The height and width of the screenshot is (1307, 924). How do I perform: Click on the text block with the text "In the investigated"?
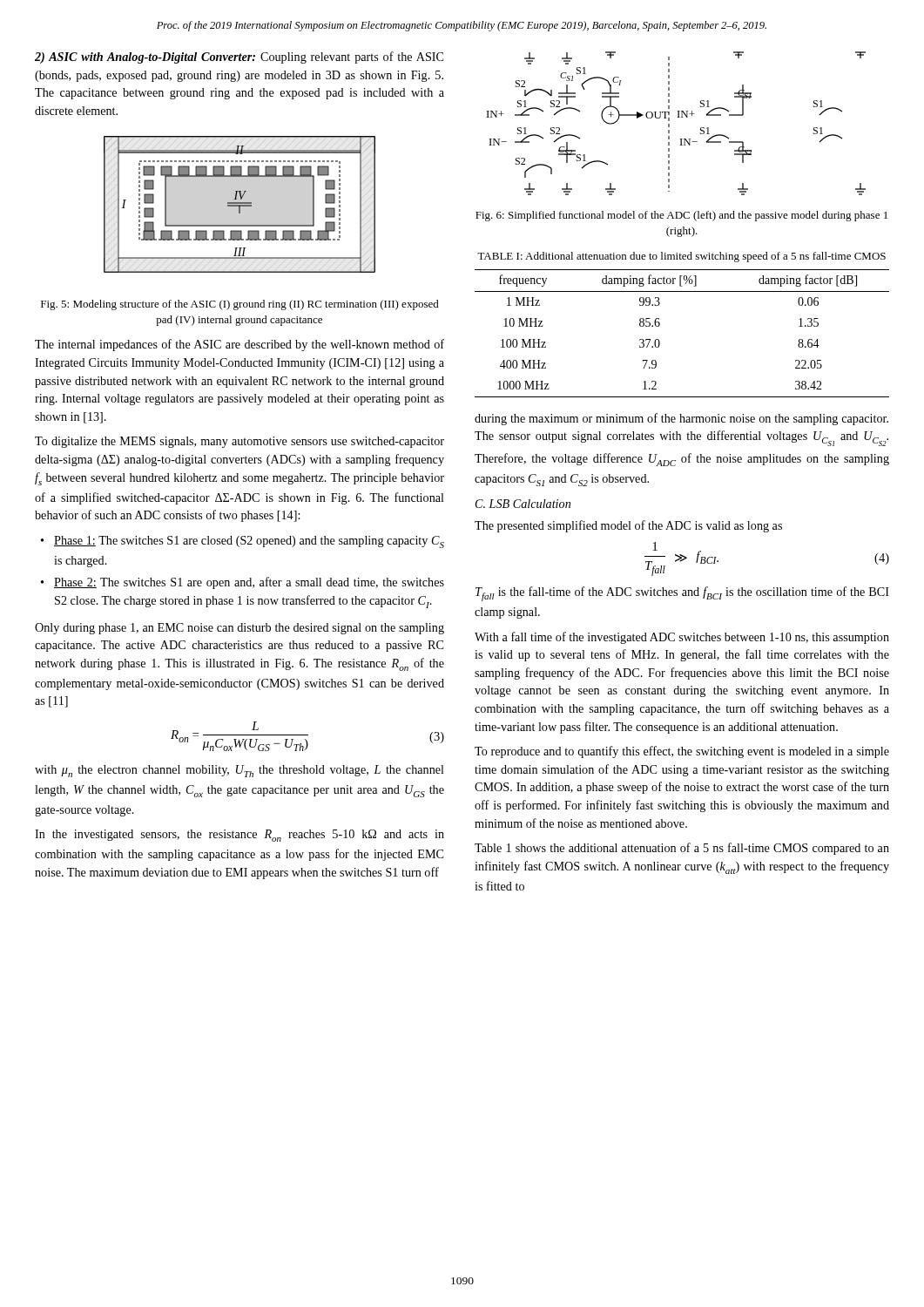coord(240,853)
